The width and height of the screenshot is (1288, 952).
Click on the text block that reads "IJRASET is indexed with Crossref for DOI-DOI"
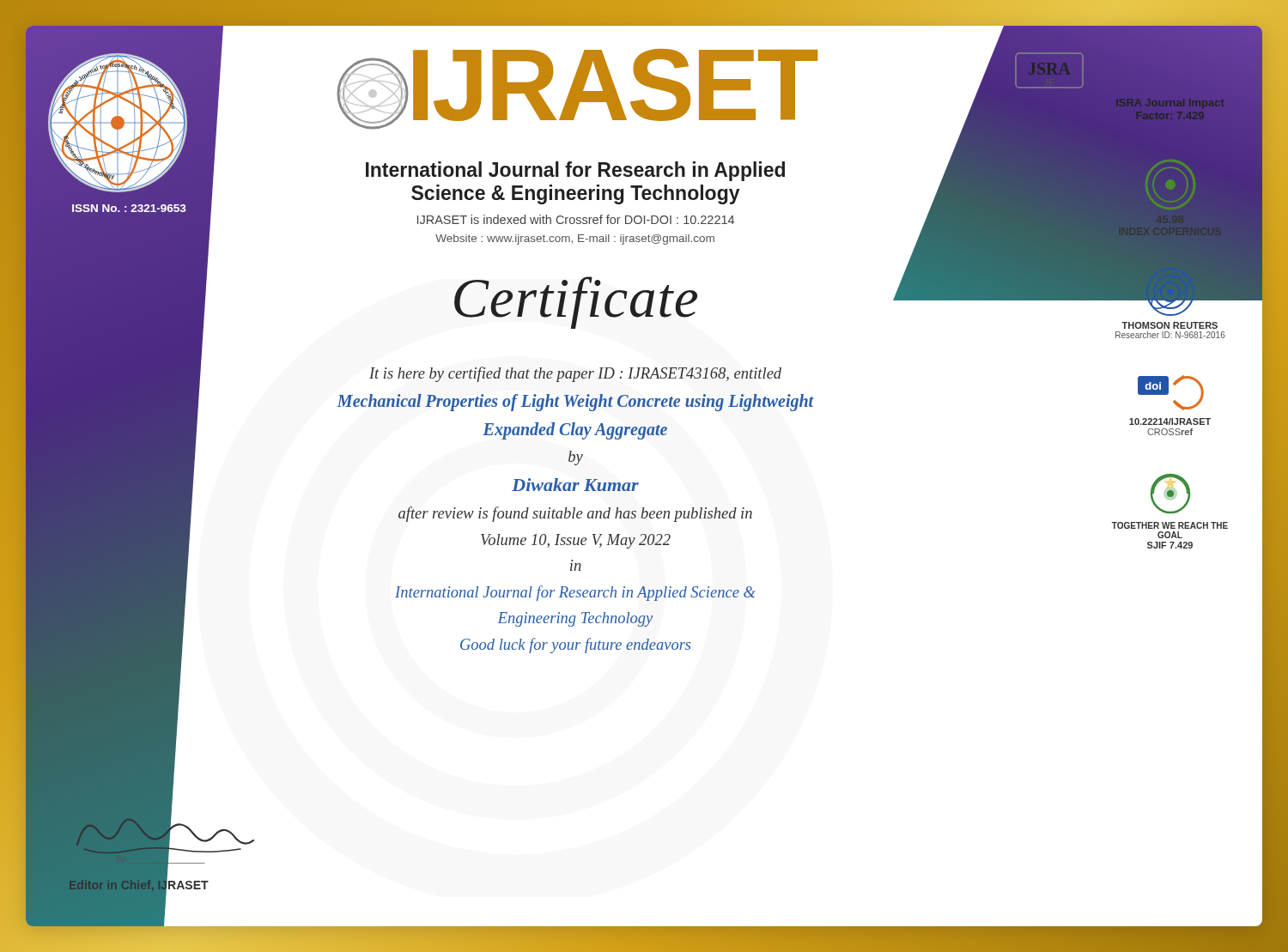point(575,220)
